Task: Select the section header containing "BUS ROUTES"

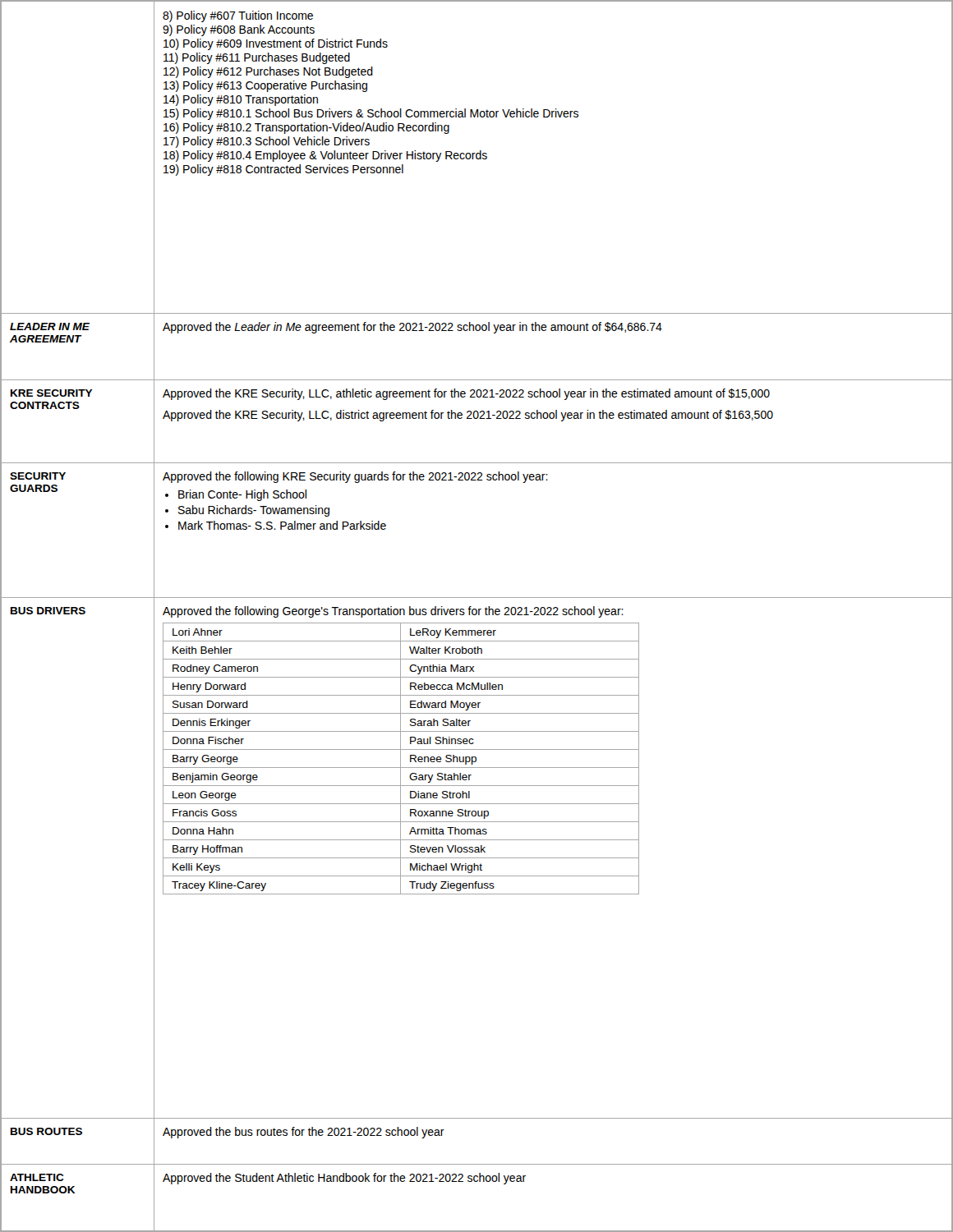Action: 46,1131
